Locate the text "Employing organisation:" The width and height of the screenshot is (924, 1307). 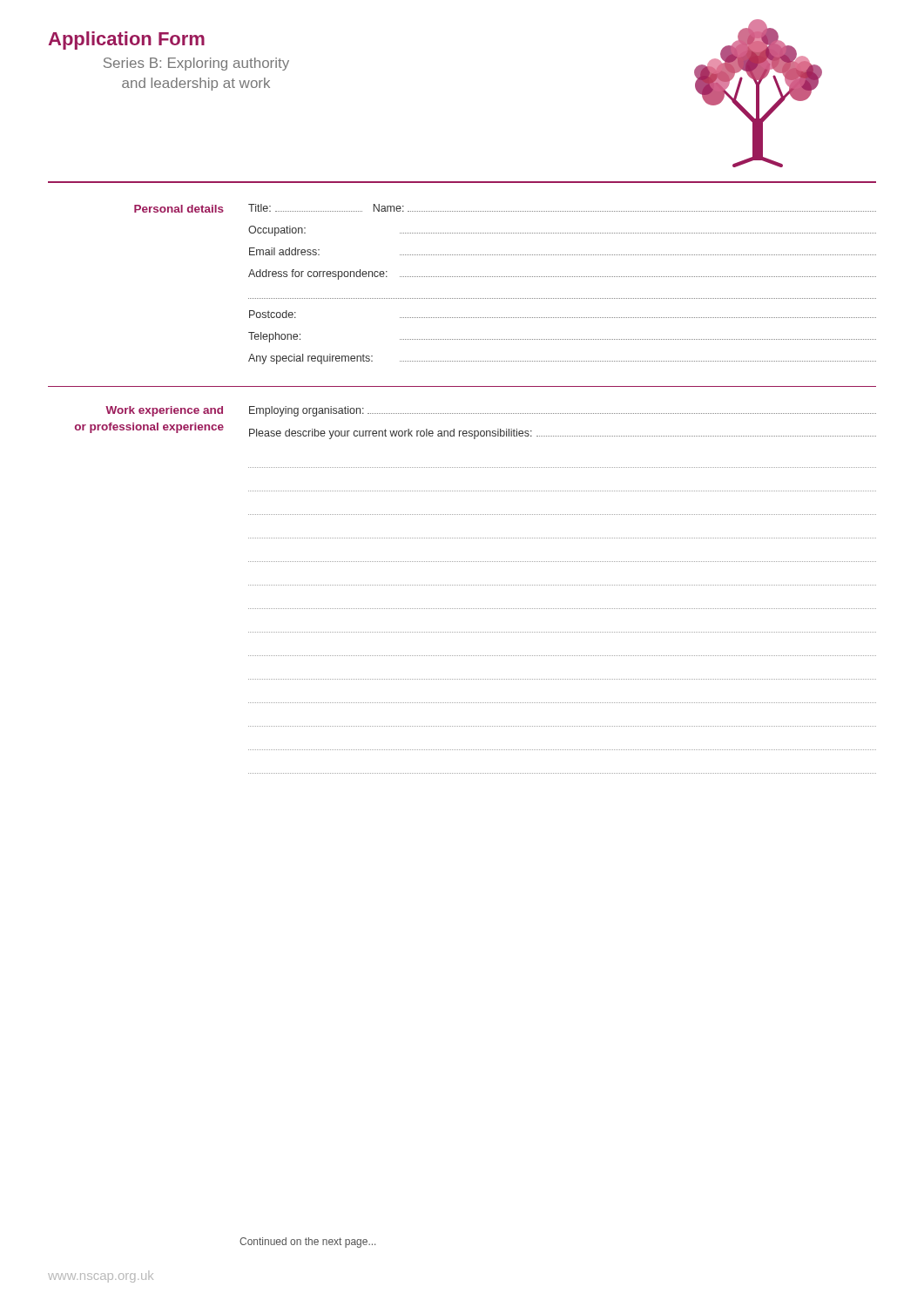(562, 409)
